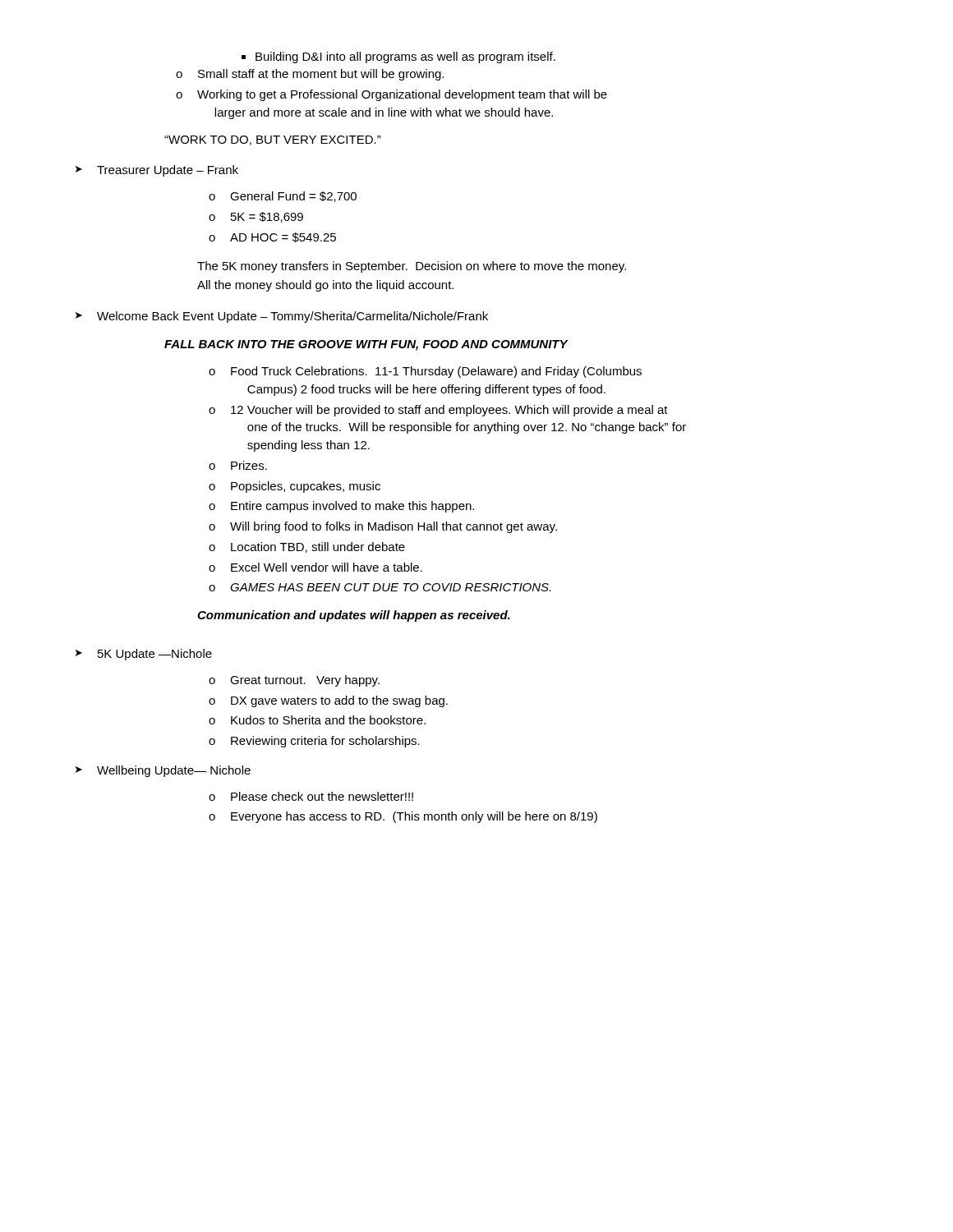953x1232 pixels.
Task: Where is the passage that starts "Food Truck Celebrations. 11-1 Thursday (Delaware) and Friday"?
Action: [x=538, y=380]
